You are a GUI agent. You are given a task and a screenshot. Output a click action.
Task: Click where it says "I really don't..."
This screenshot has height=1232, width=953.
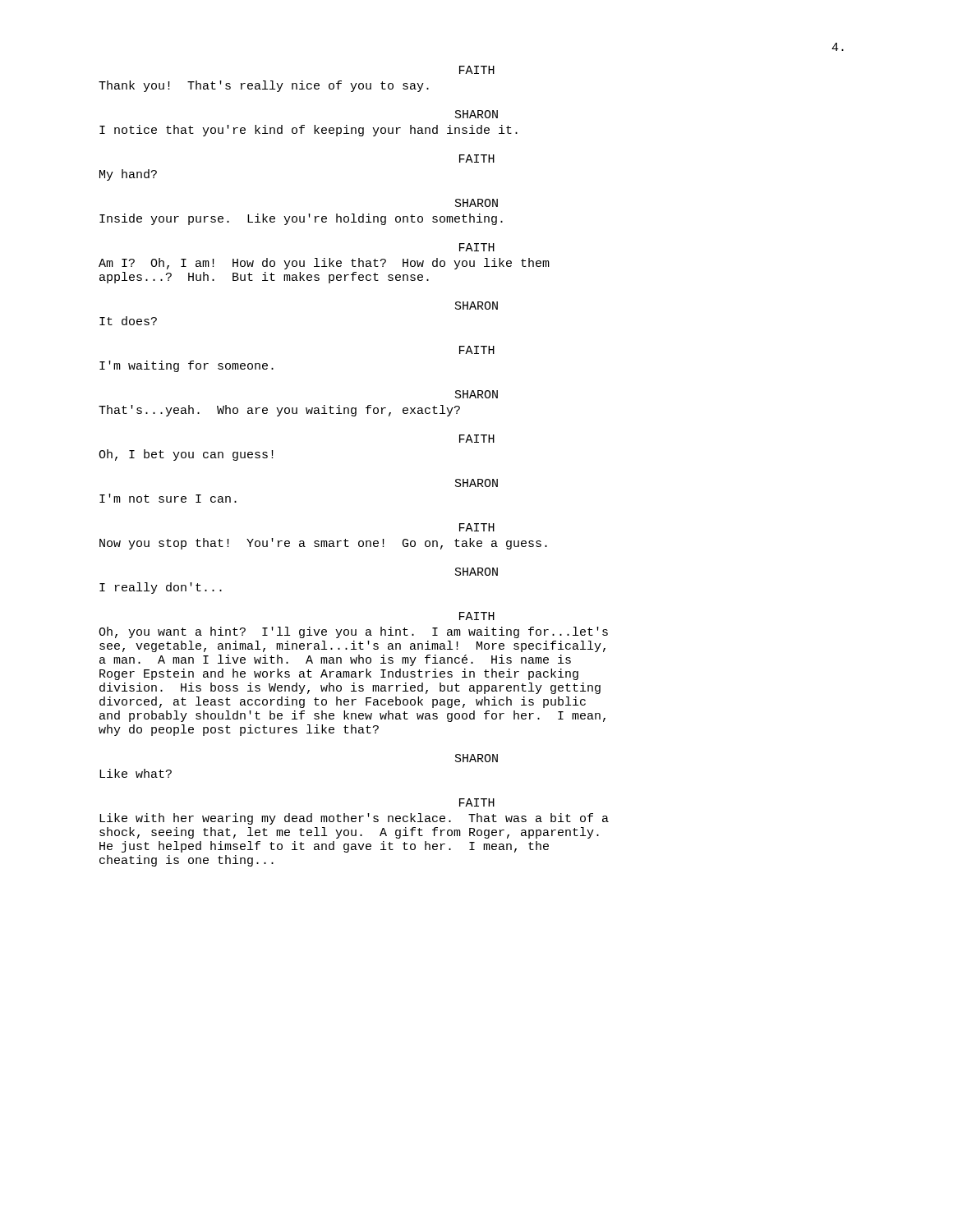pyautogui.click(x=161, y=588)
